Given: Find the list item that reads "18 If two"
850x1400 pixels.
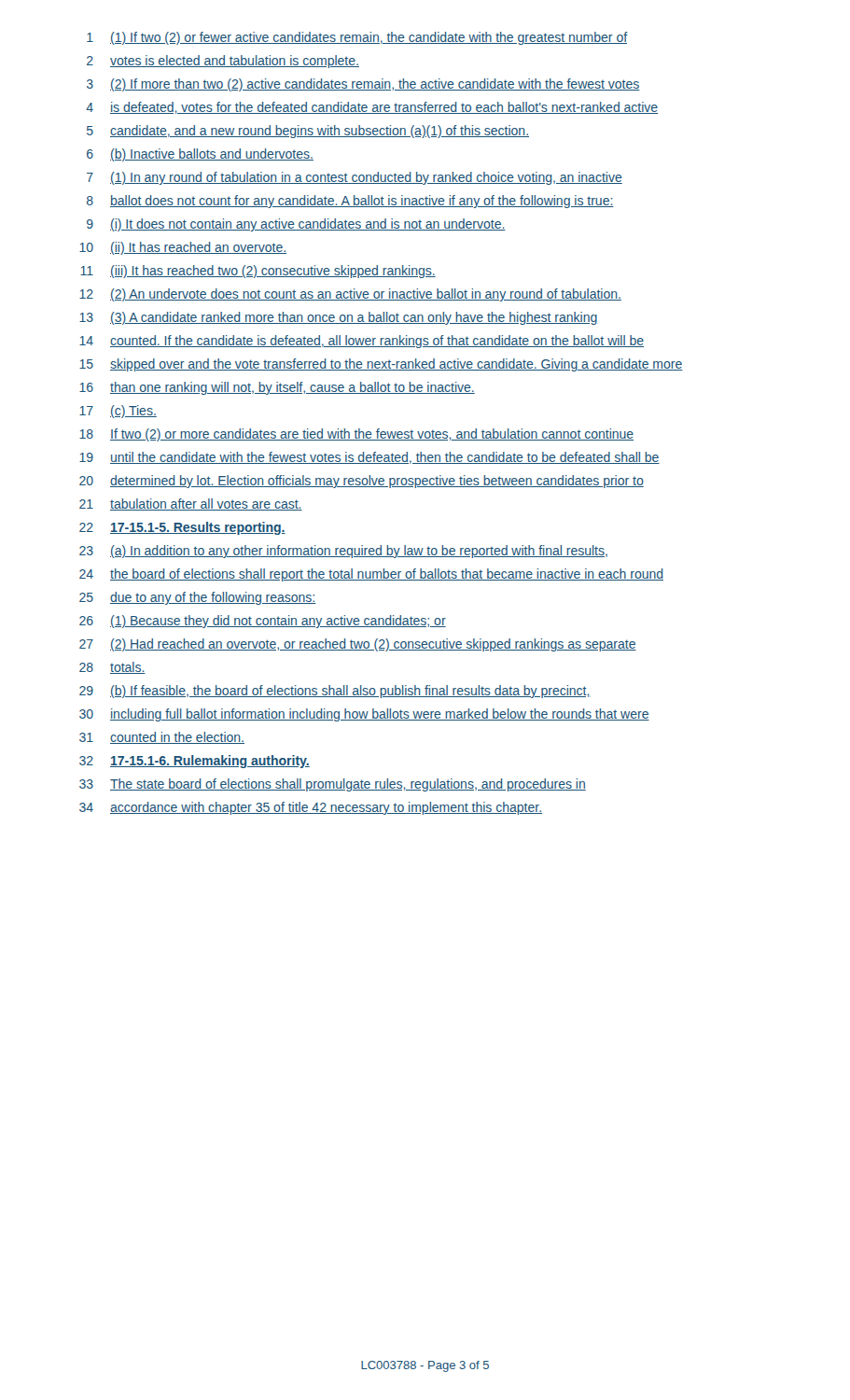Looking at the screenshot, I should click(425, 434).
